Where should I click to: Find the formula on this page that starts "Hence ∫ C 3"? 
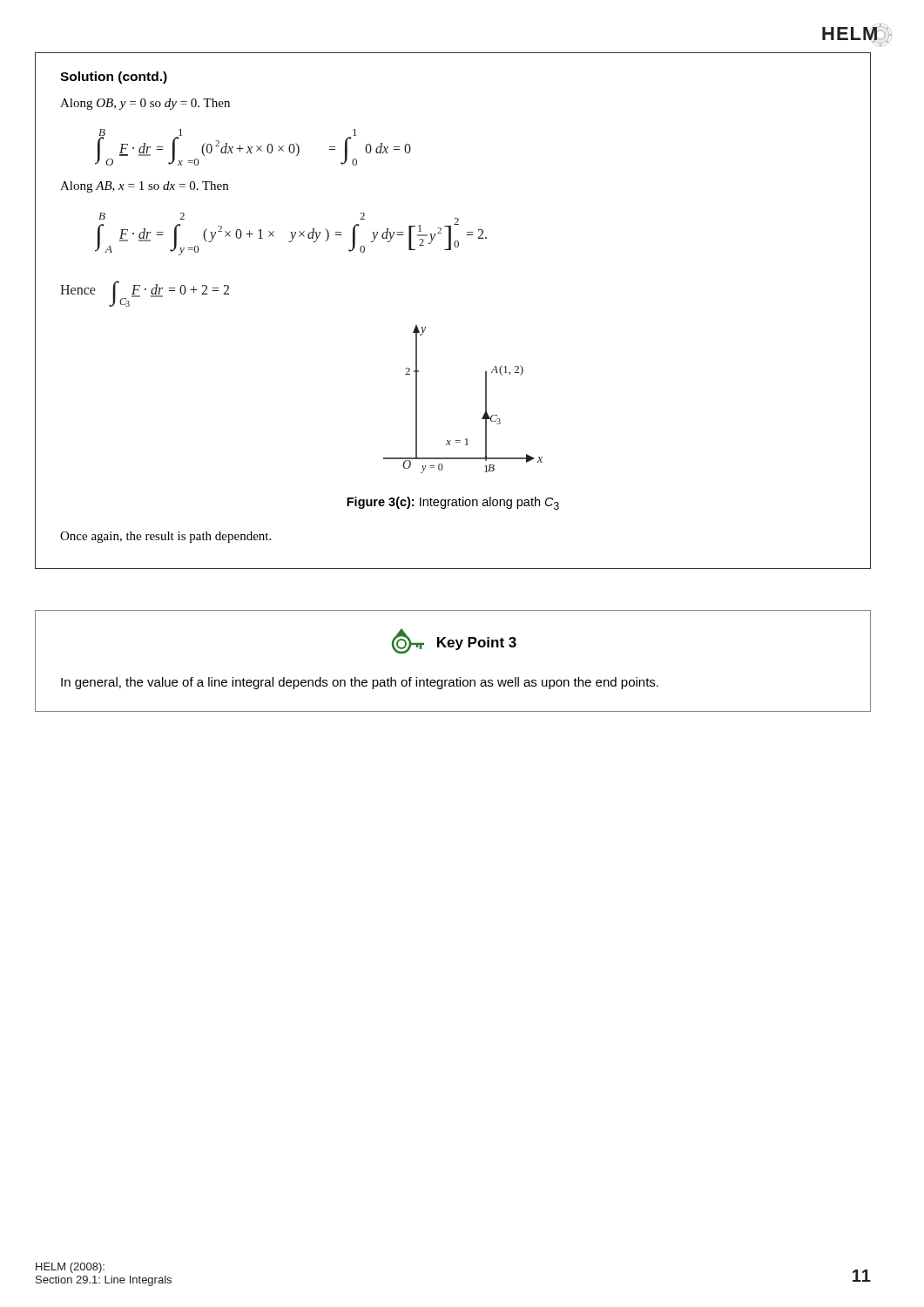coord(208,287)
